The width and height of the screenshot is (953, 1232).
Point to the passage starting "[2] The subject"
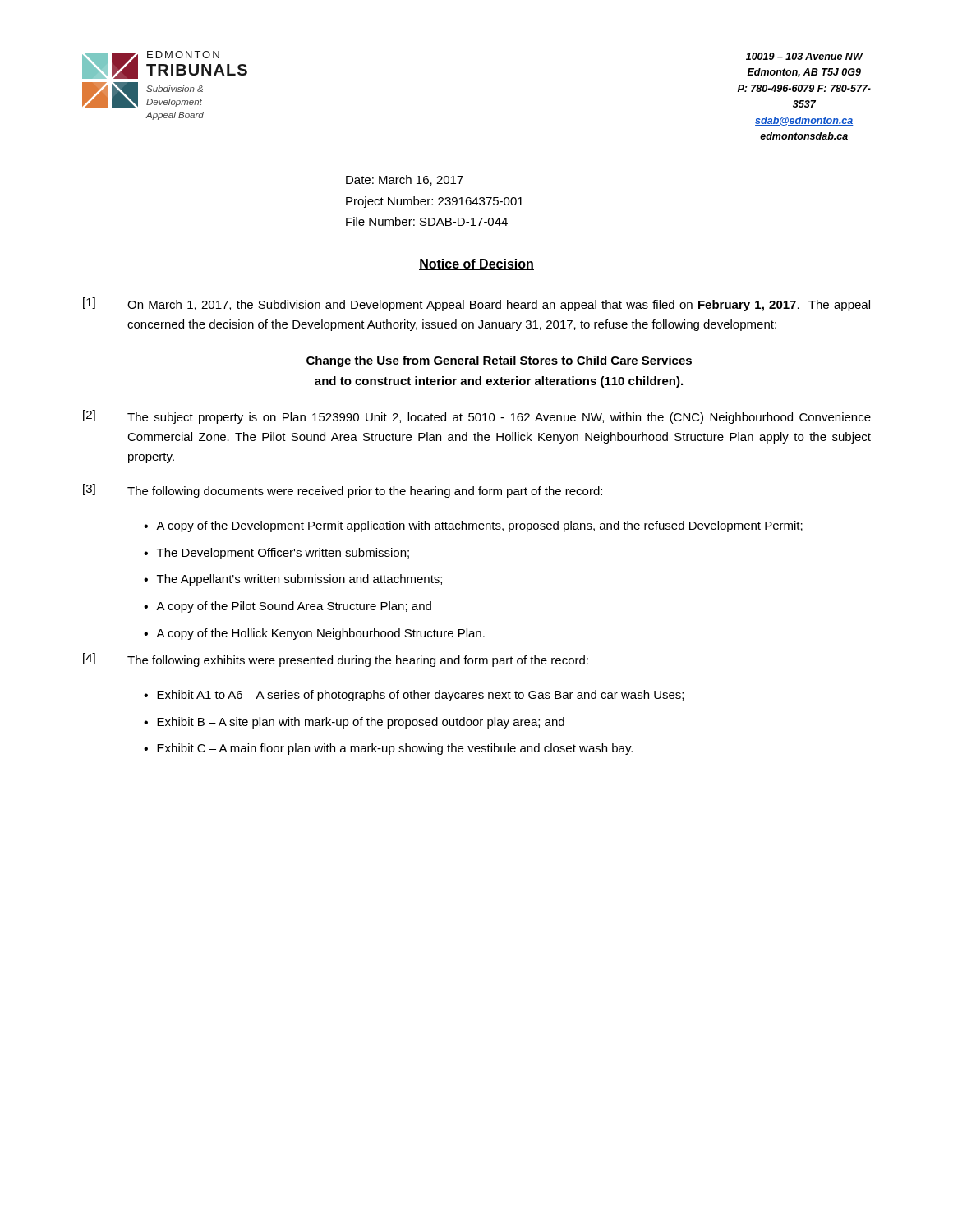[x=476, y=437]
